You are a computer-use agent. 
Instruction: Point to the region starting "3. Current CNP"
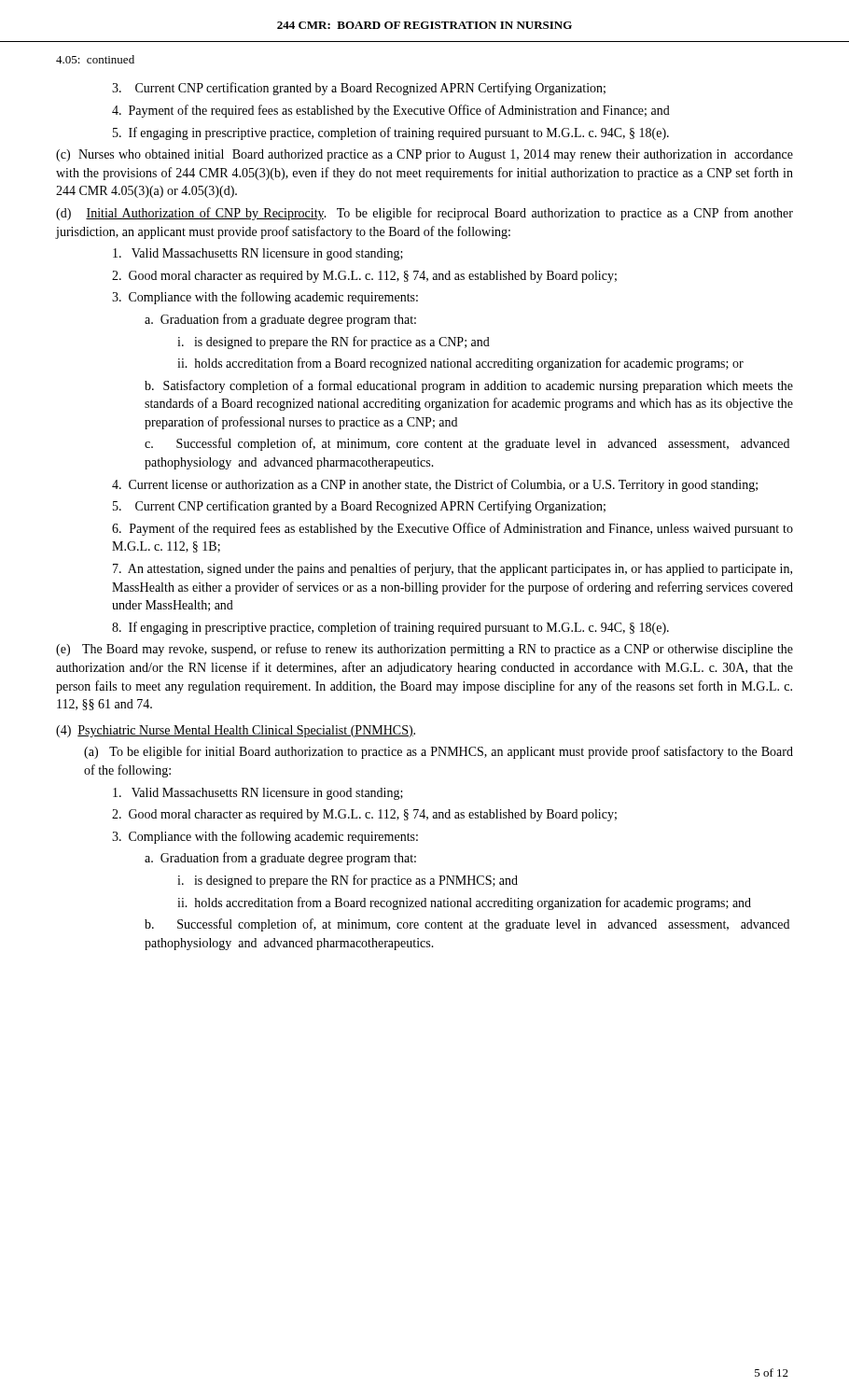(359, 88)
